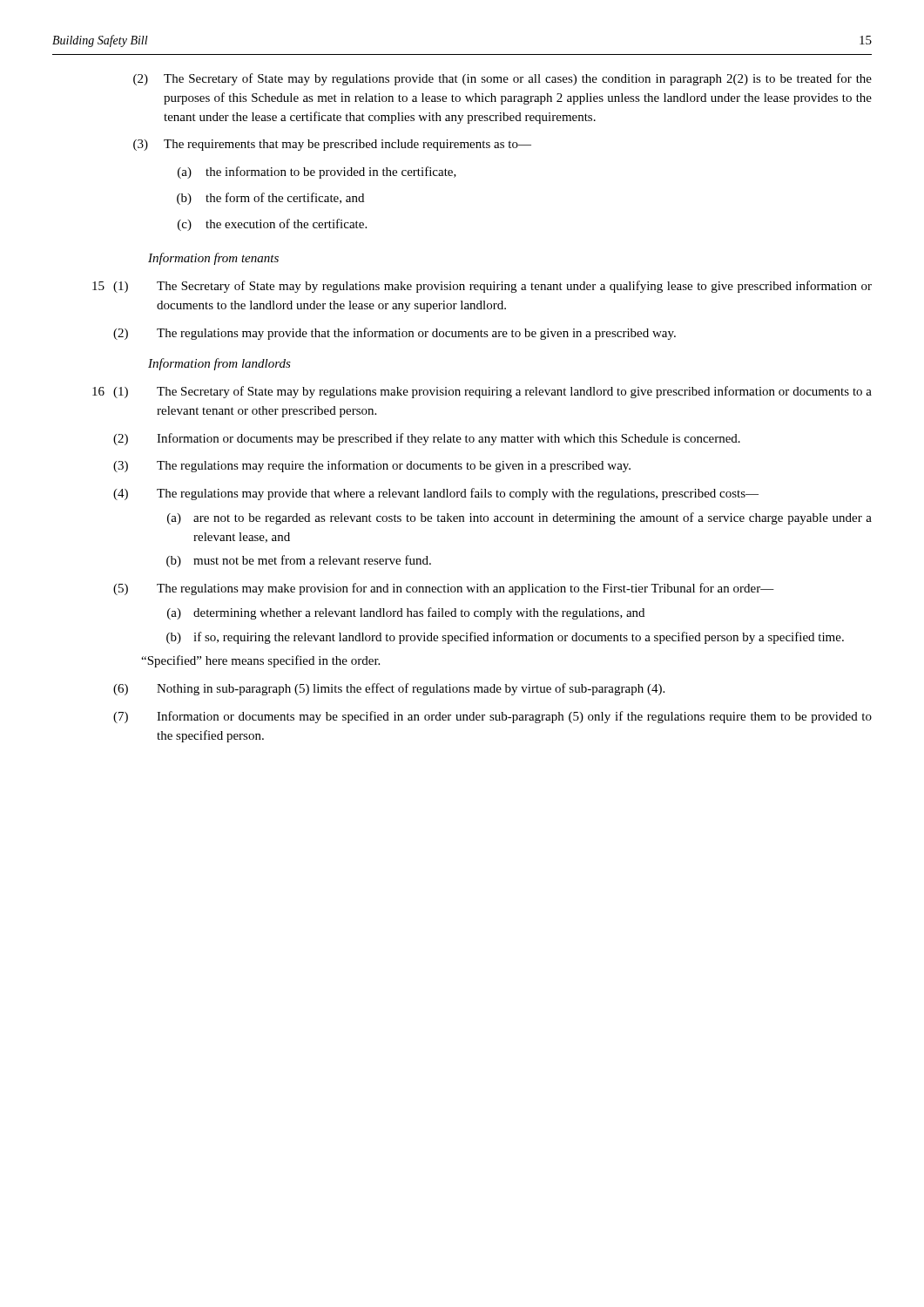Find the block on this page that starts "(2) Information or"
This screenshot has height=1307, width=924.
(x=462, y=439)
